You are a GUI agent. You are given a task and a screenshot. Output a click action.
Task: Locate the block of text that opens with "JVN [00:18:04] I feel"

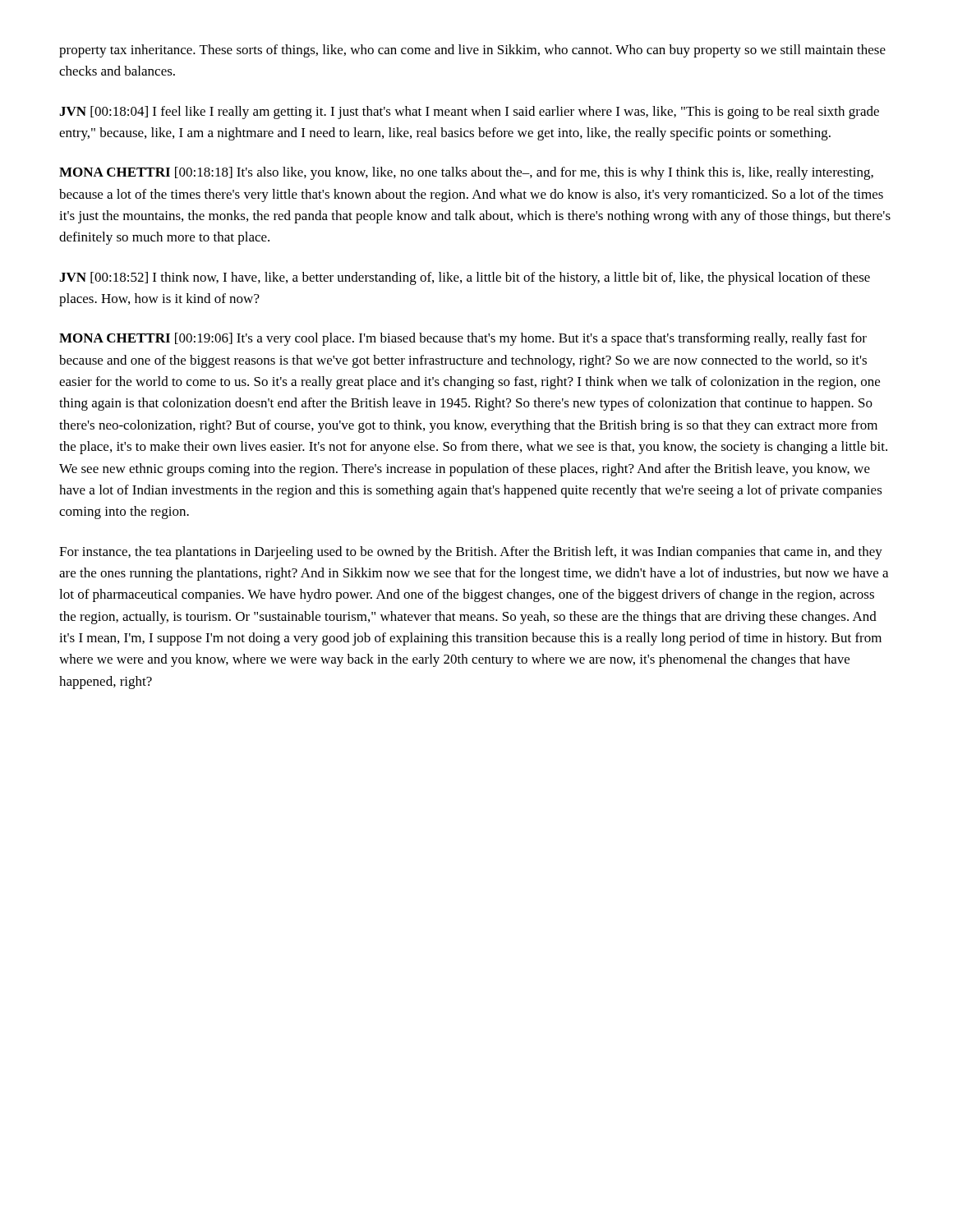coord(469,122)
